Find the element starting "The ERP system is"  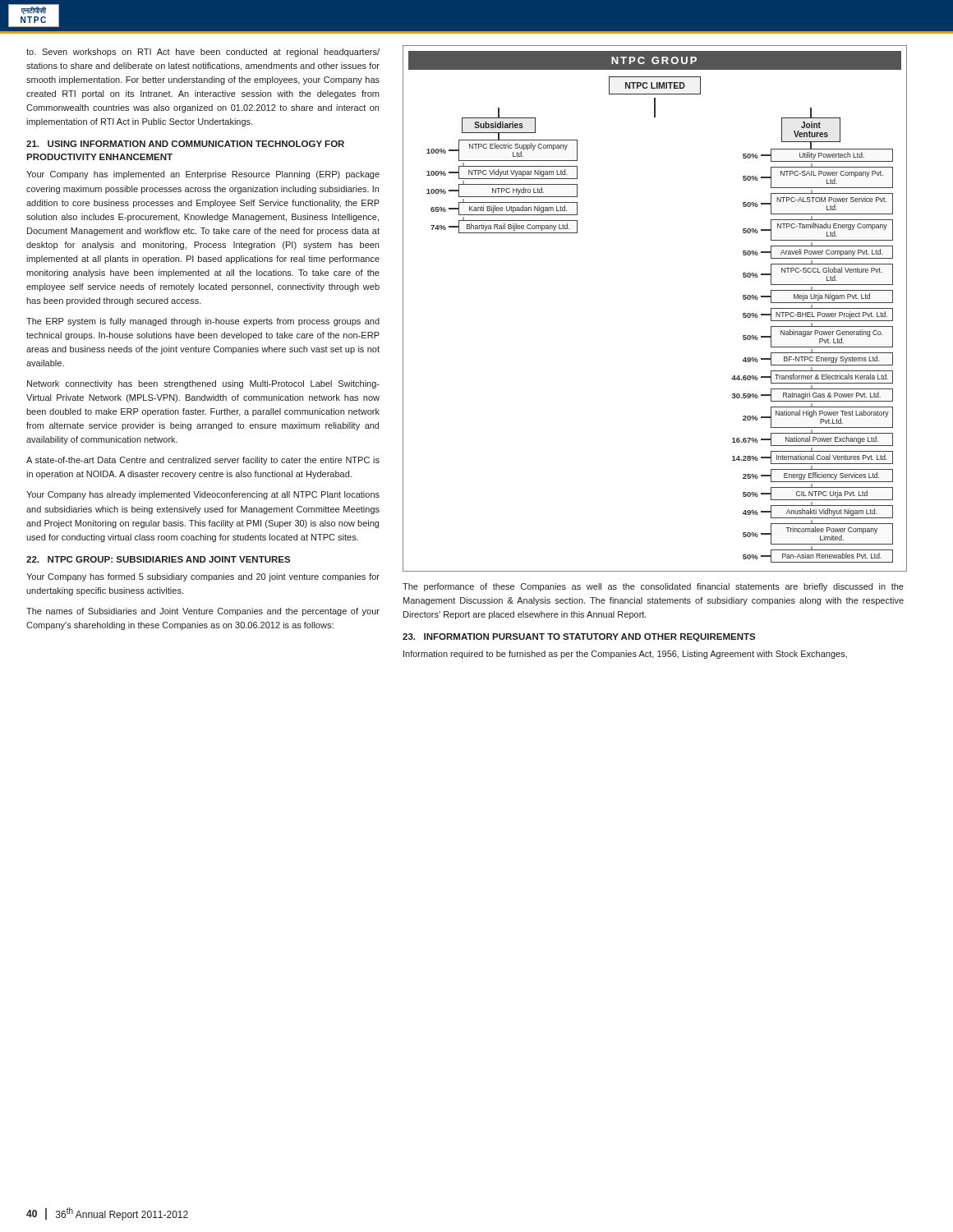[x=203, y=342]
